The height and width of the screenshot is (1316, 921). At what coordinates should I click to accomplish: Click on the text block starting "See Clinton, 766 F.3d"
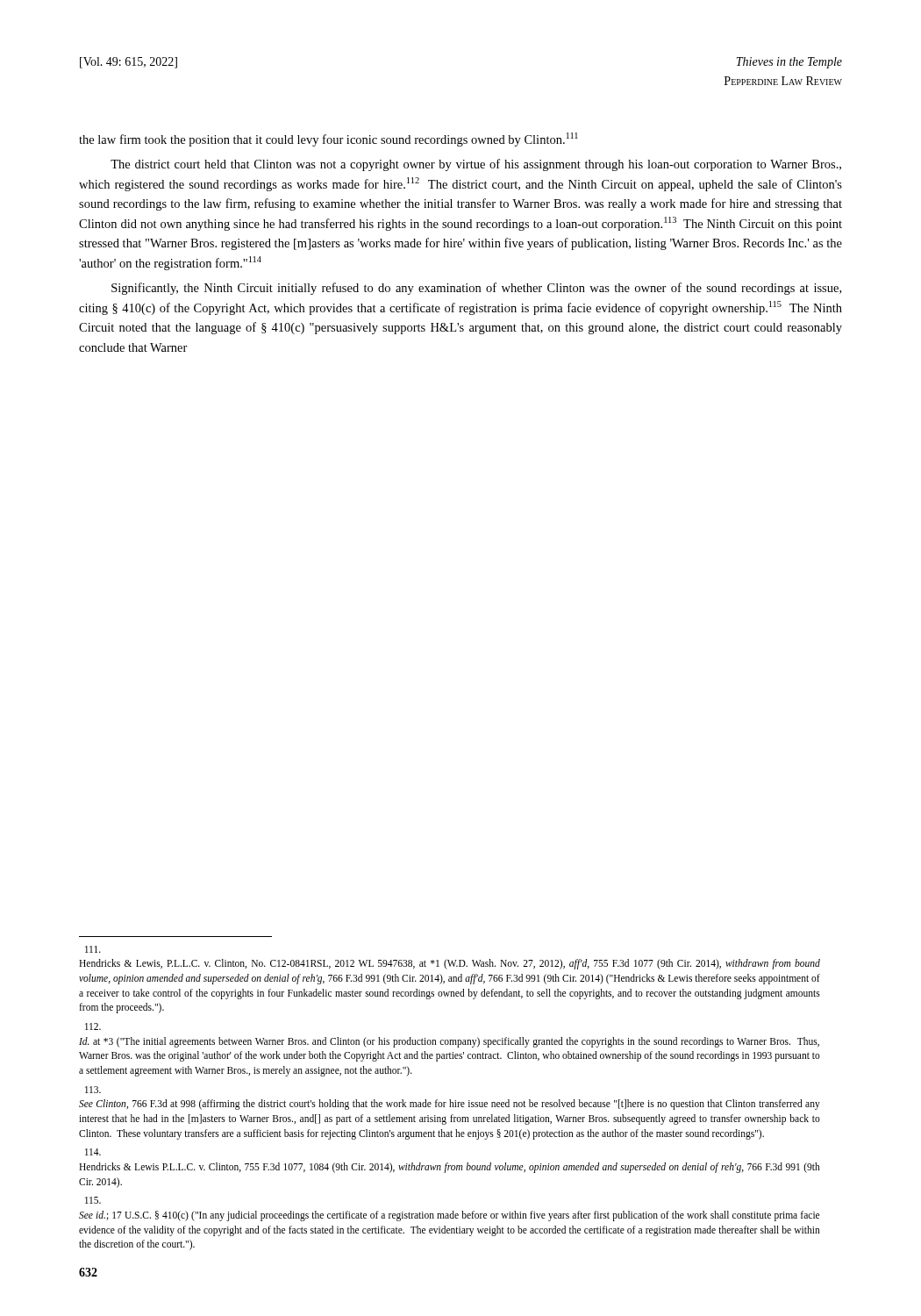pos(449,1112)
